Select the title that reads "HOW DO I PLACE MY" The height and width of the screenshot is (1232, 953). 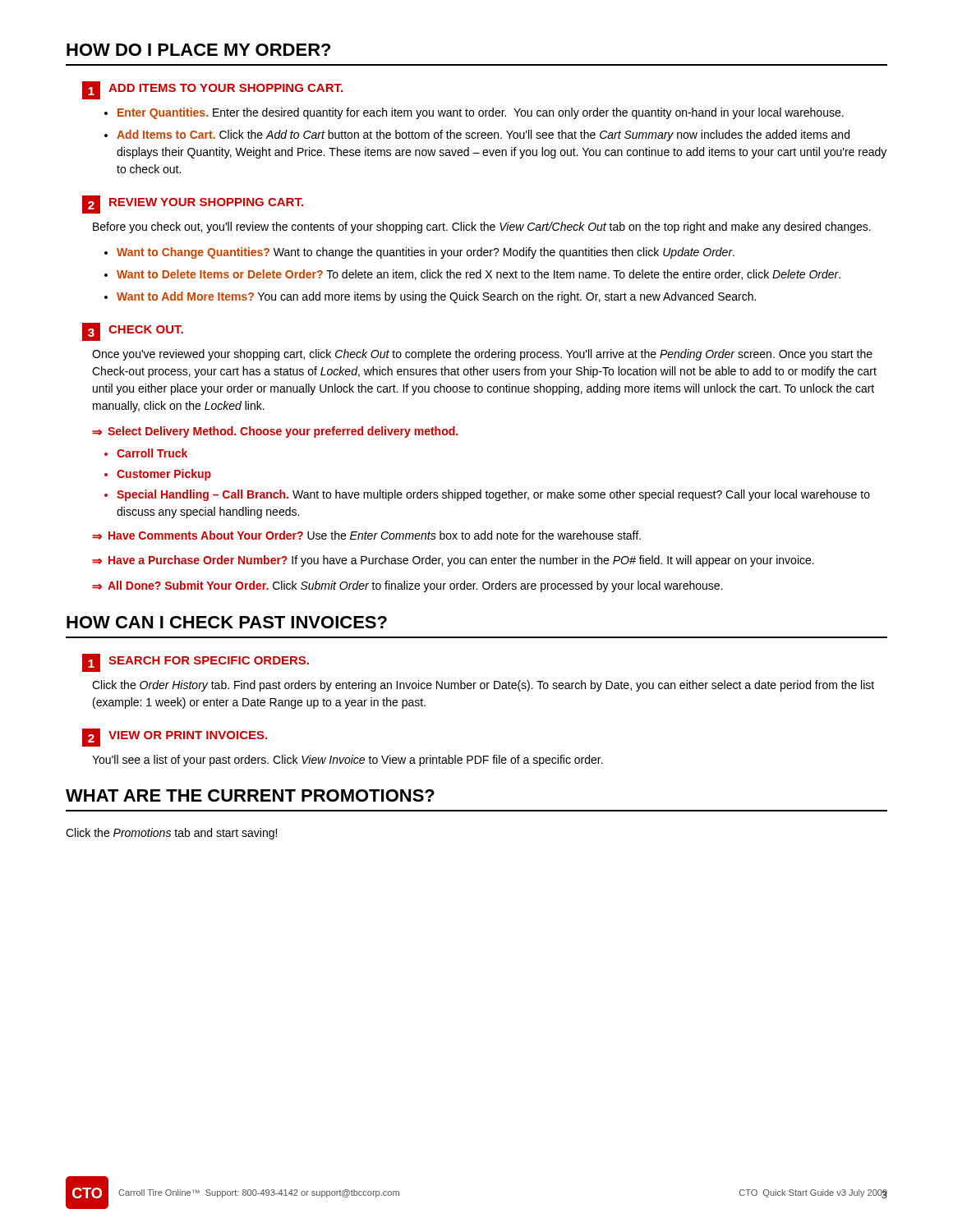(x=476, y=53)
